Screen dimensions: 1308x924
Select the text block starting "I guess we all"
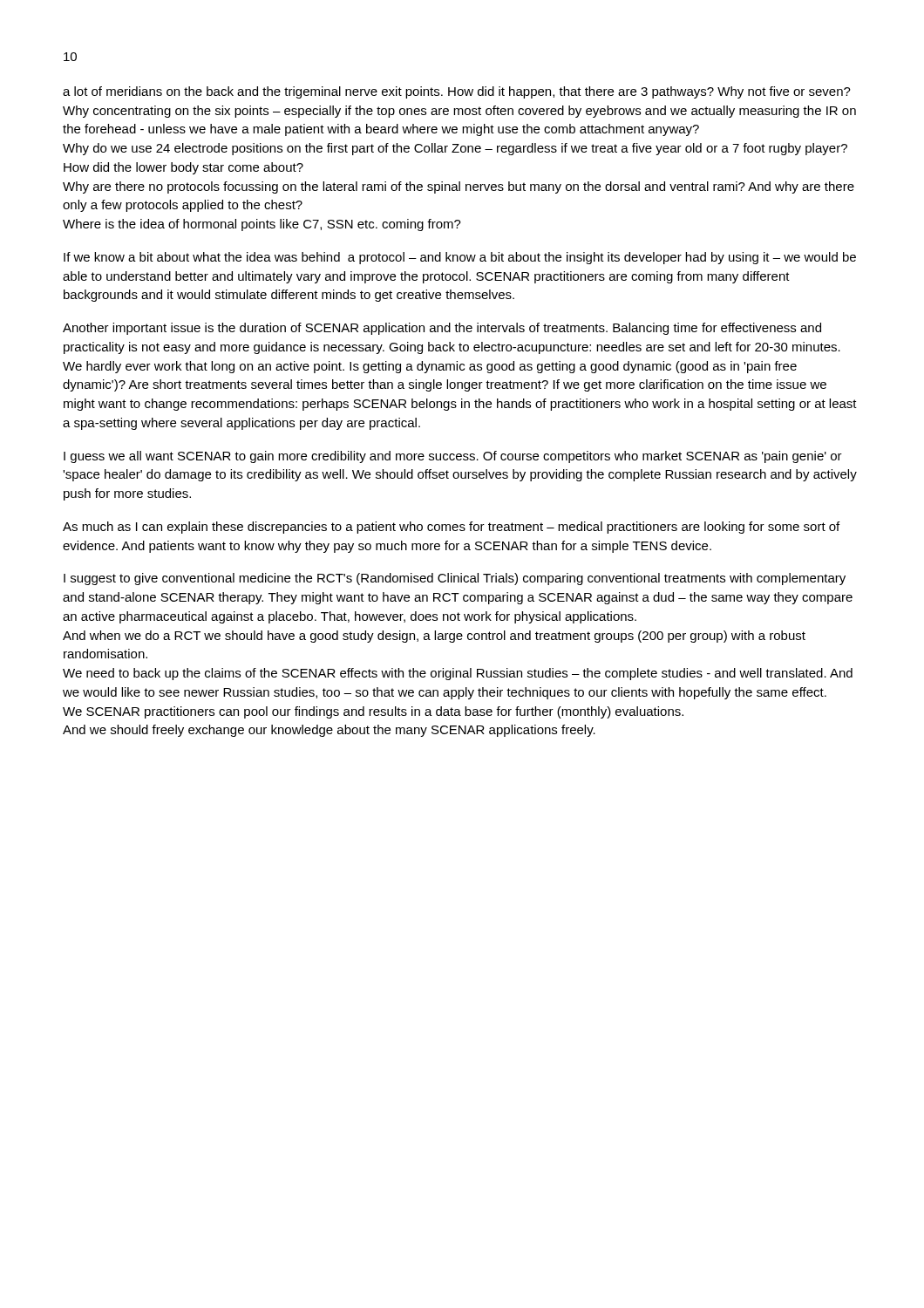click(460, 474)
